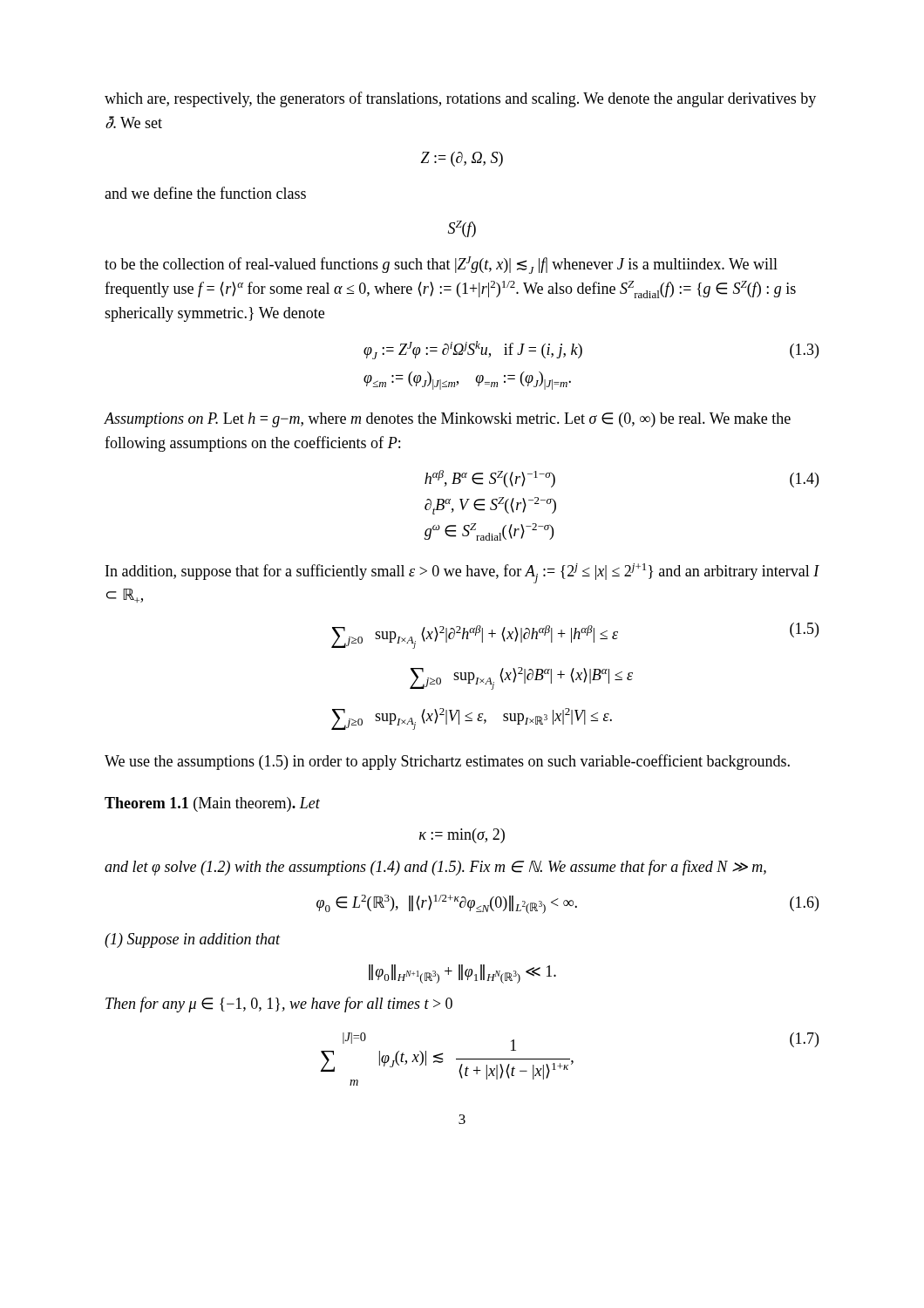Locate the passage starting "In addition, suppose that for a"
Viewport: 924px width, 1308px height.
tap(462, 583)
